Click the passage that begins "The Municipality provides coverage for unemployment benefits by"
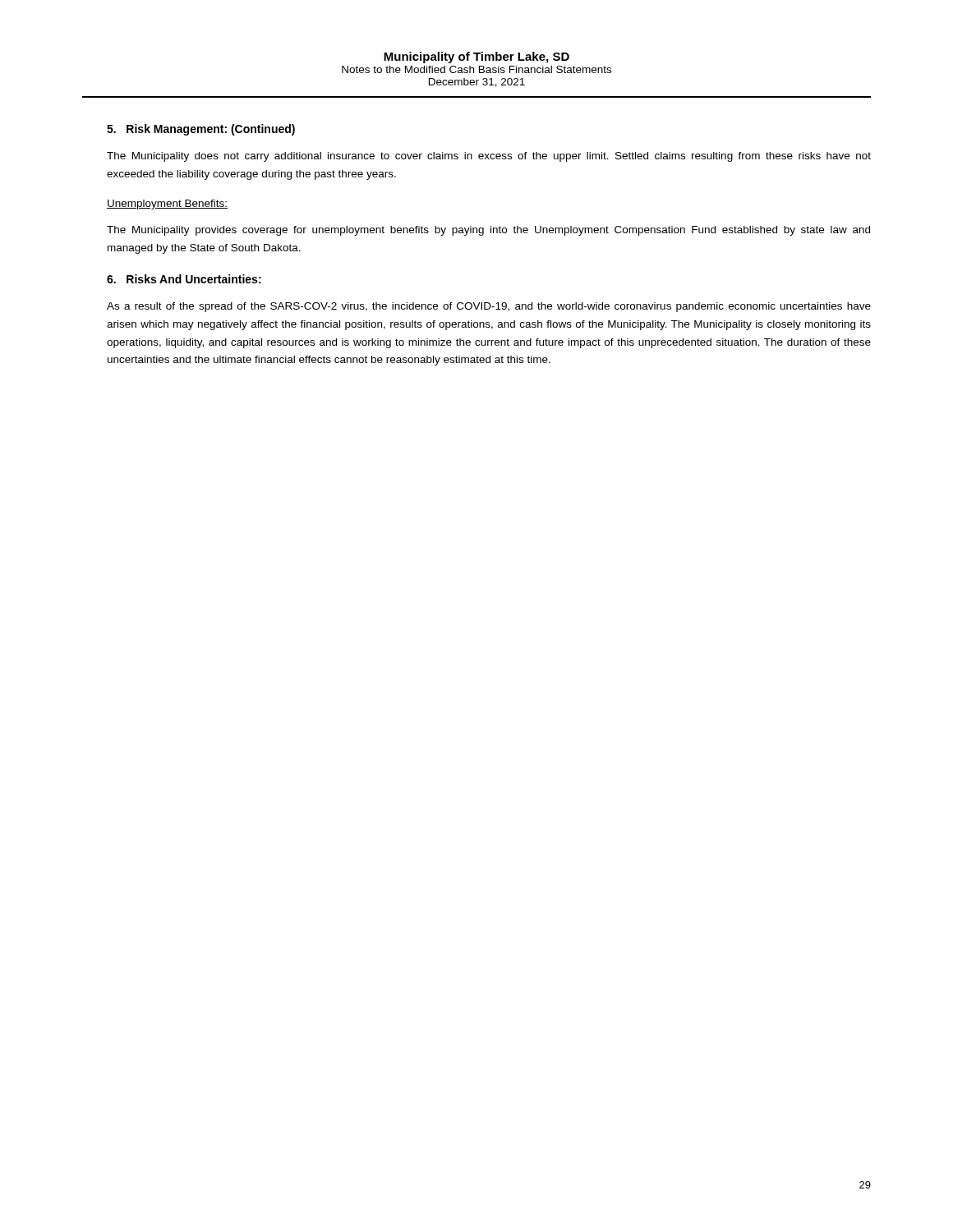953x1232 pixels. tap(489, 239)
